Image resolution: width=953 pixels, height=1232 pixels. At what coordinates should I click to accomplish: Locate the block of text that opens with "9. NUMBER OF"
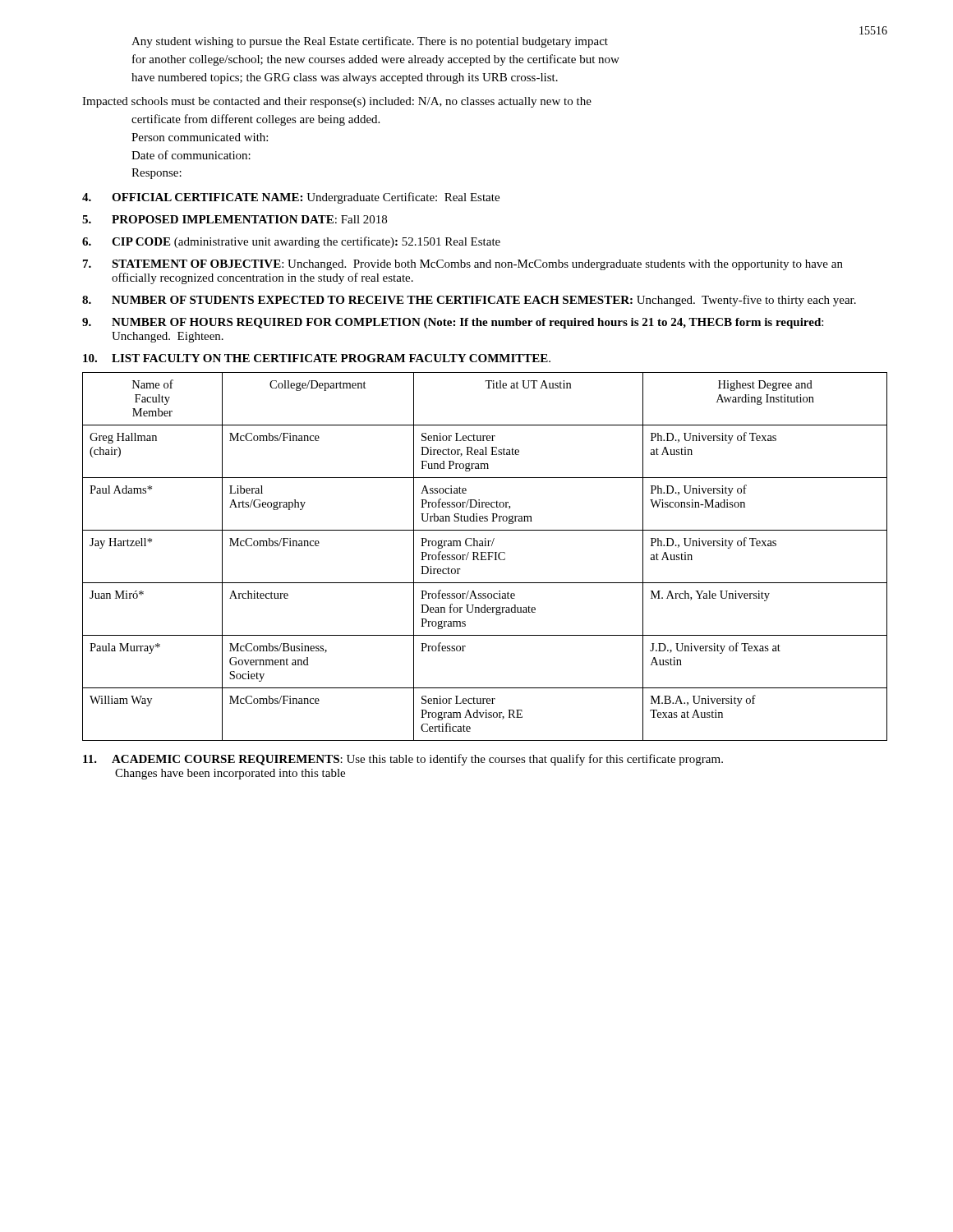point(485,329)
